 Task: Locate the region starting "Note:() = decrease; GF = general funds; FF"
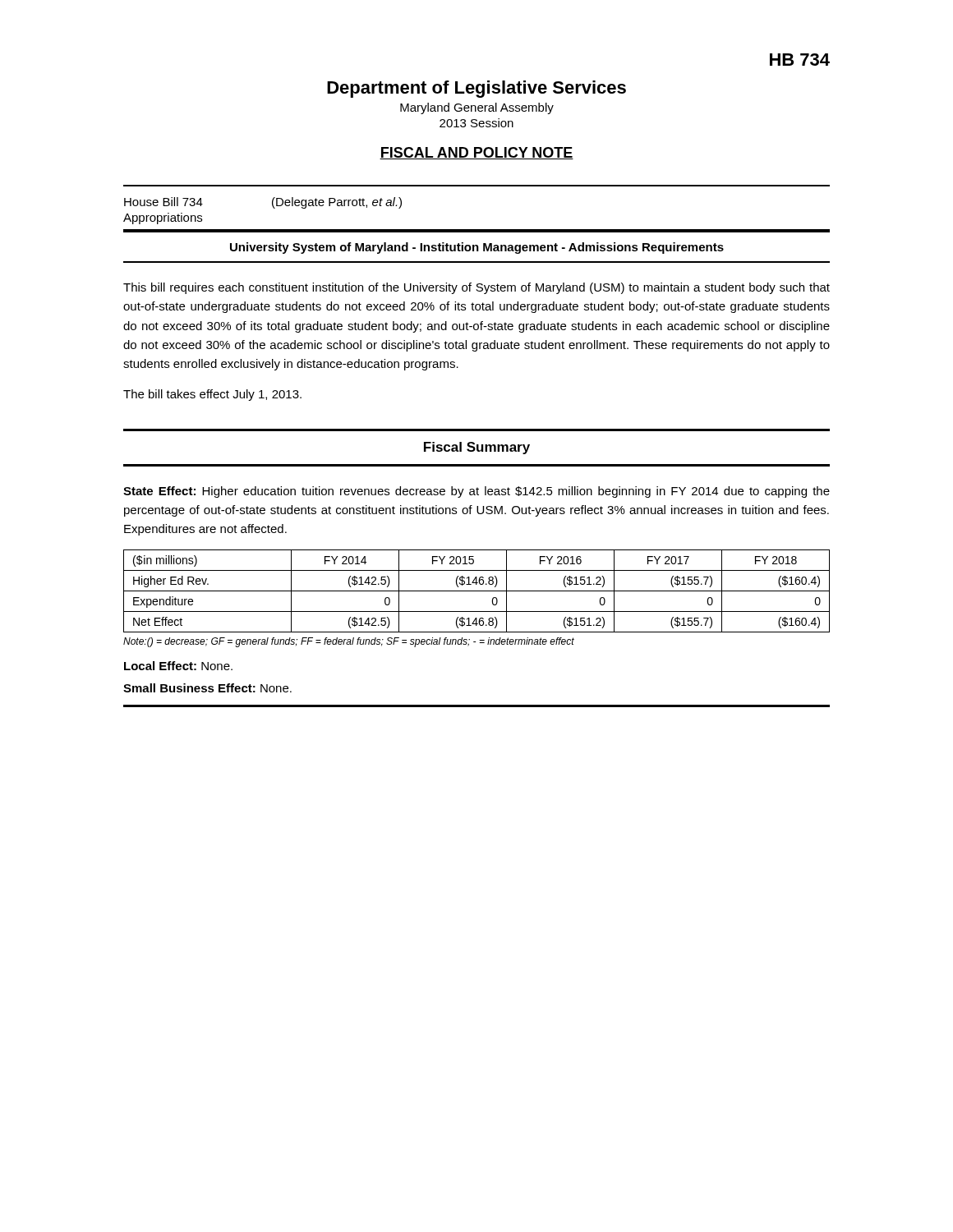pyautogui.click(x=349, y=642)
